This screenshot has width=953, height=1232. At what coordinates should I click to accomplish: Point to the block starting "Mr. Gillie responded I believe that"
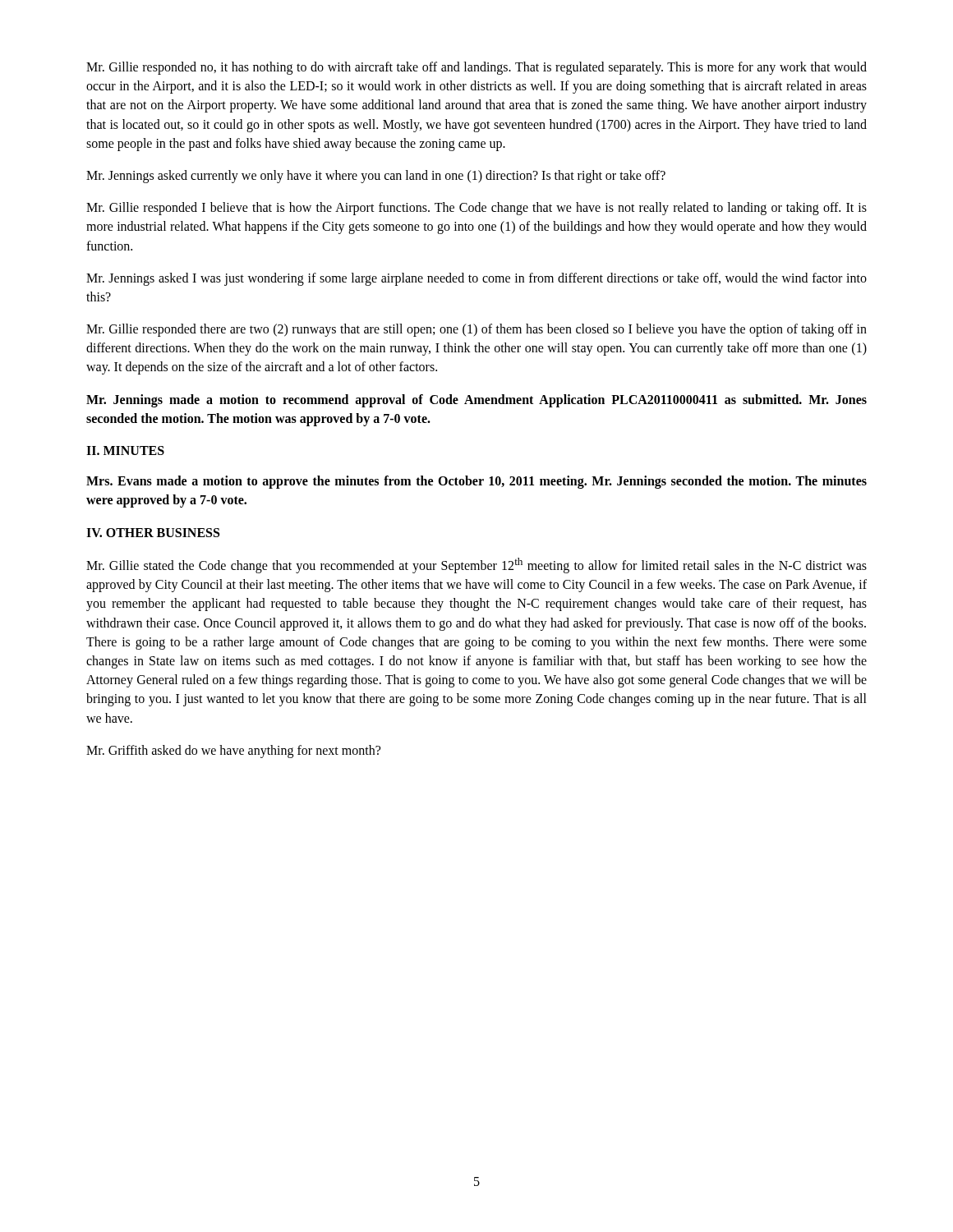click(476, 227)
